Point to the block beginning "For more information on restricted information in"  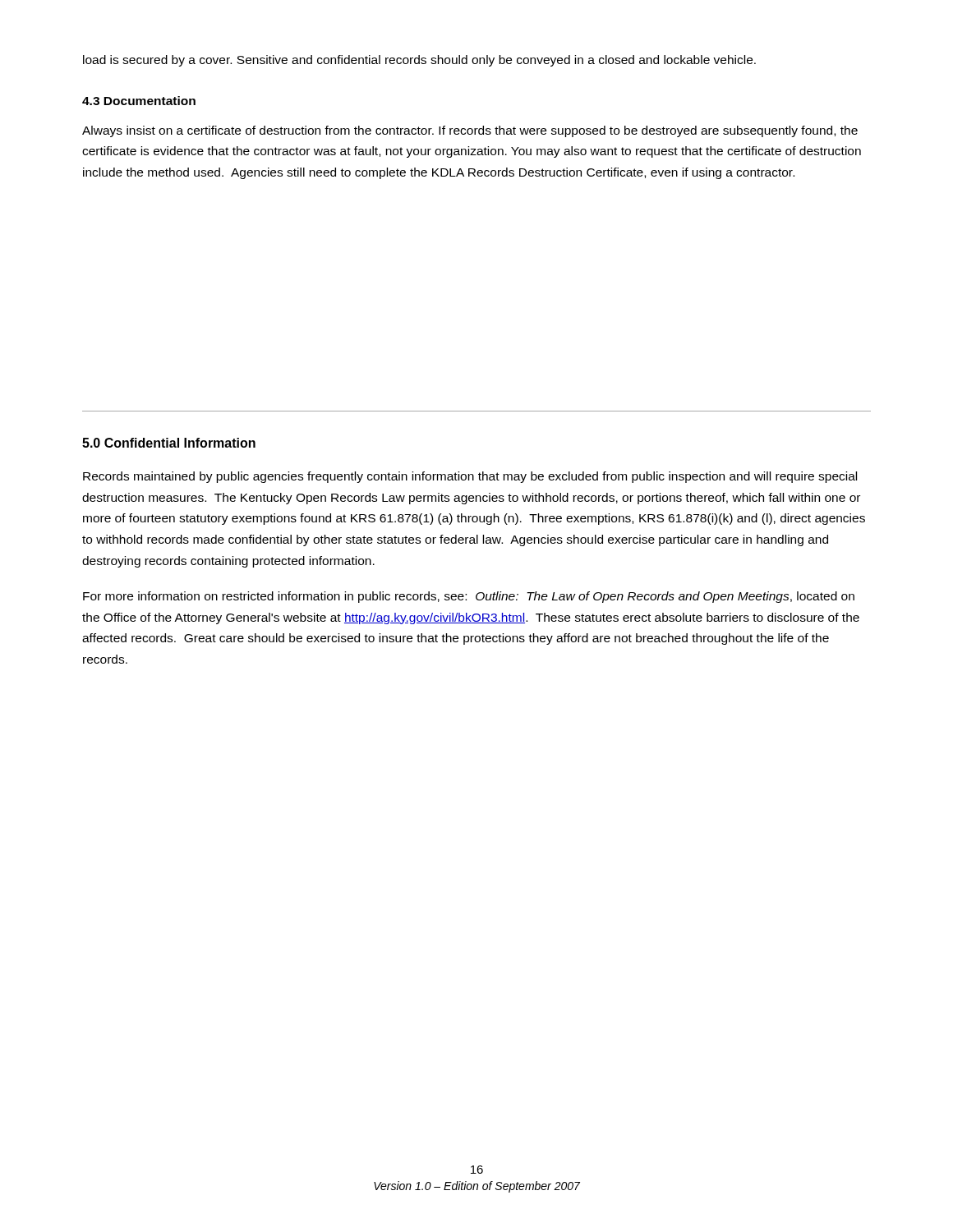point(471,627)
